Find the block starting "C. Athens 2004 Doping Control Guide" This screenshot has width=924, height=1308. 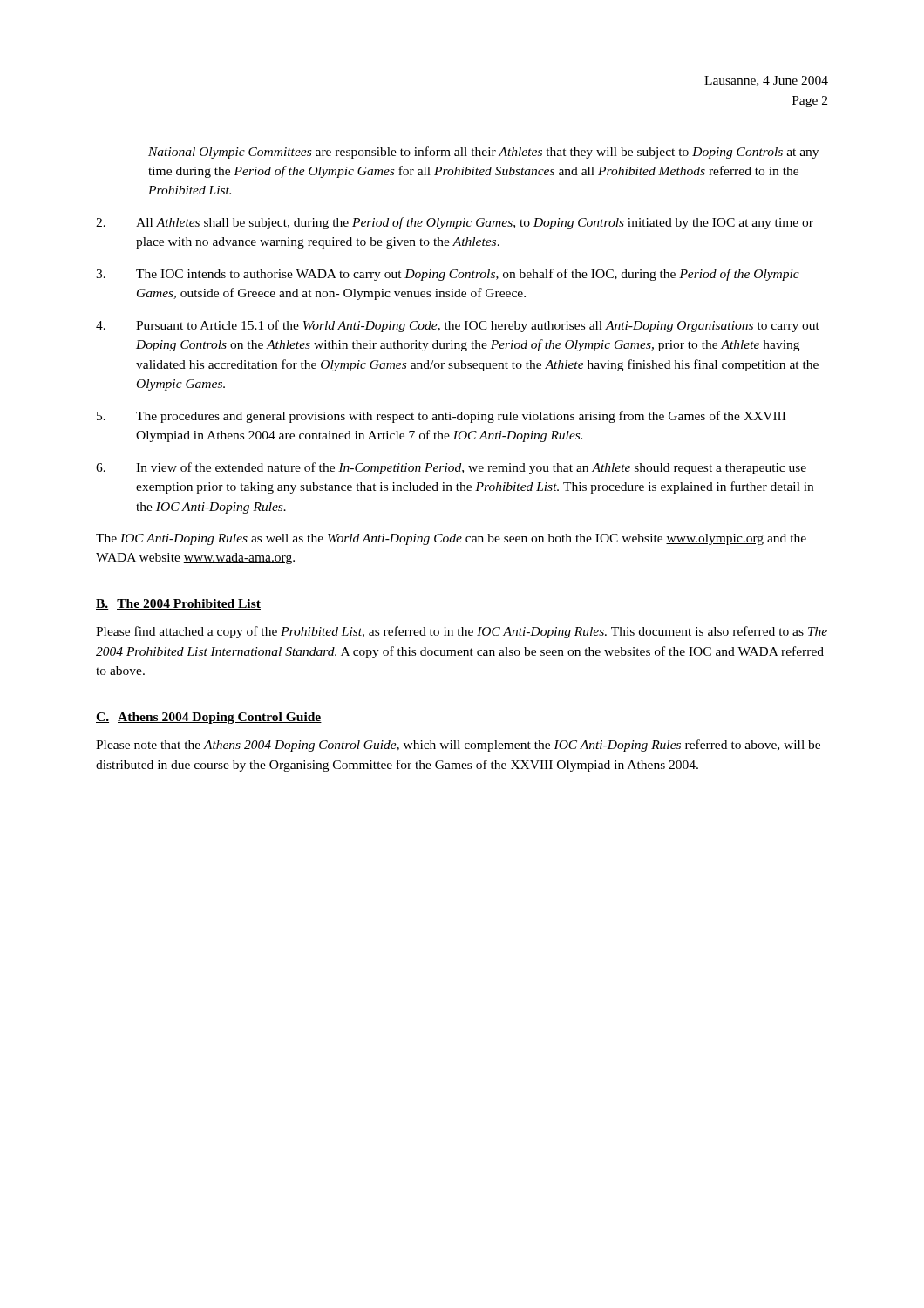click(208, 717)
